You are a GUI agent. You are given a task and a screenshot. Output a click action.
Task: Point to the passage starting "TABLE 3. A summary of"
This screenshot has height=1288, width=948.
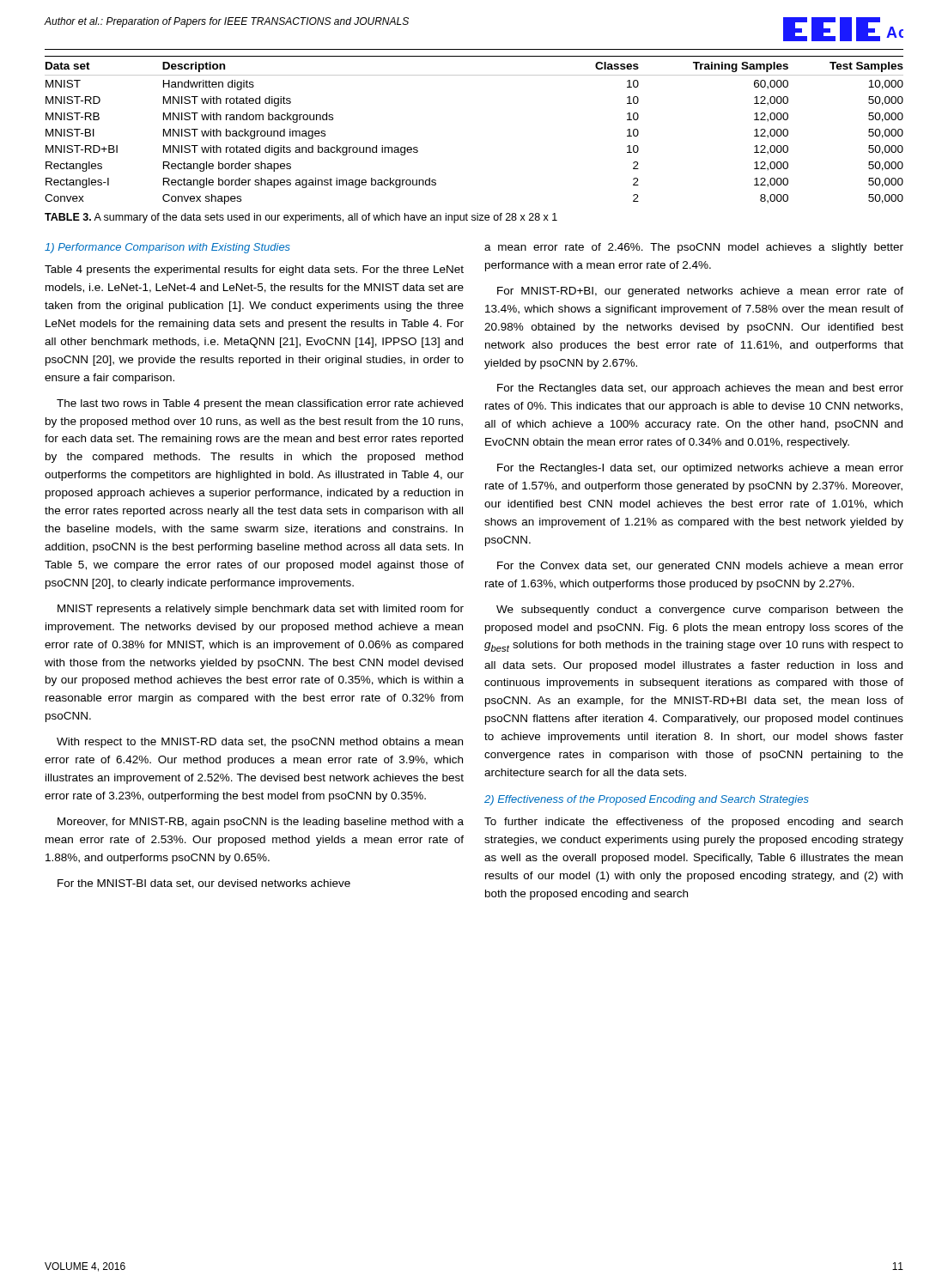click(301, 217)
